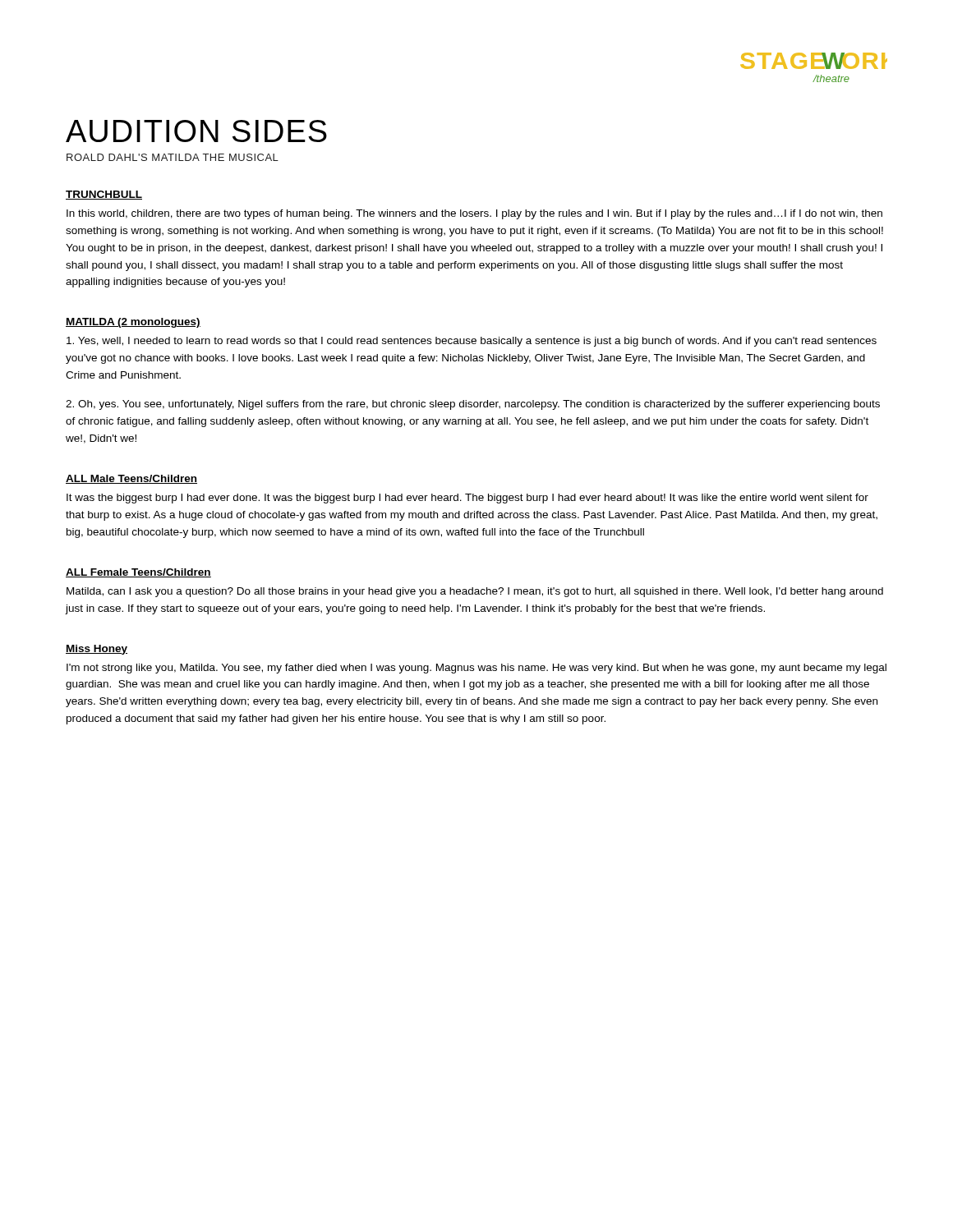This screenshot has width=953, height=1232.
Task: Locate the title
Action: (476, 132)
